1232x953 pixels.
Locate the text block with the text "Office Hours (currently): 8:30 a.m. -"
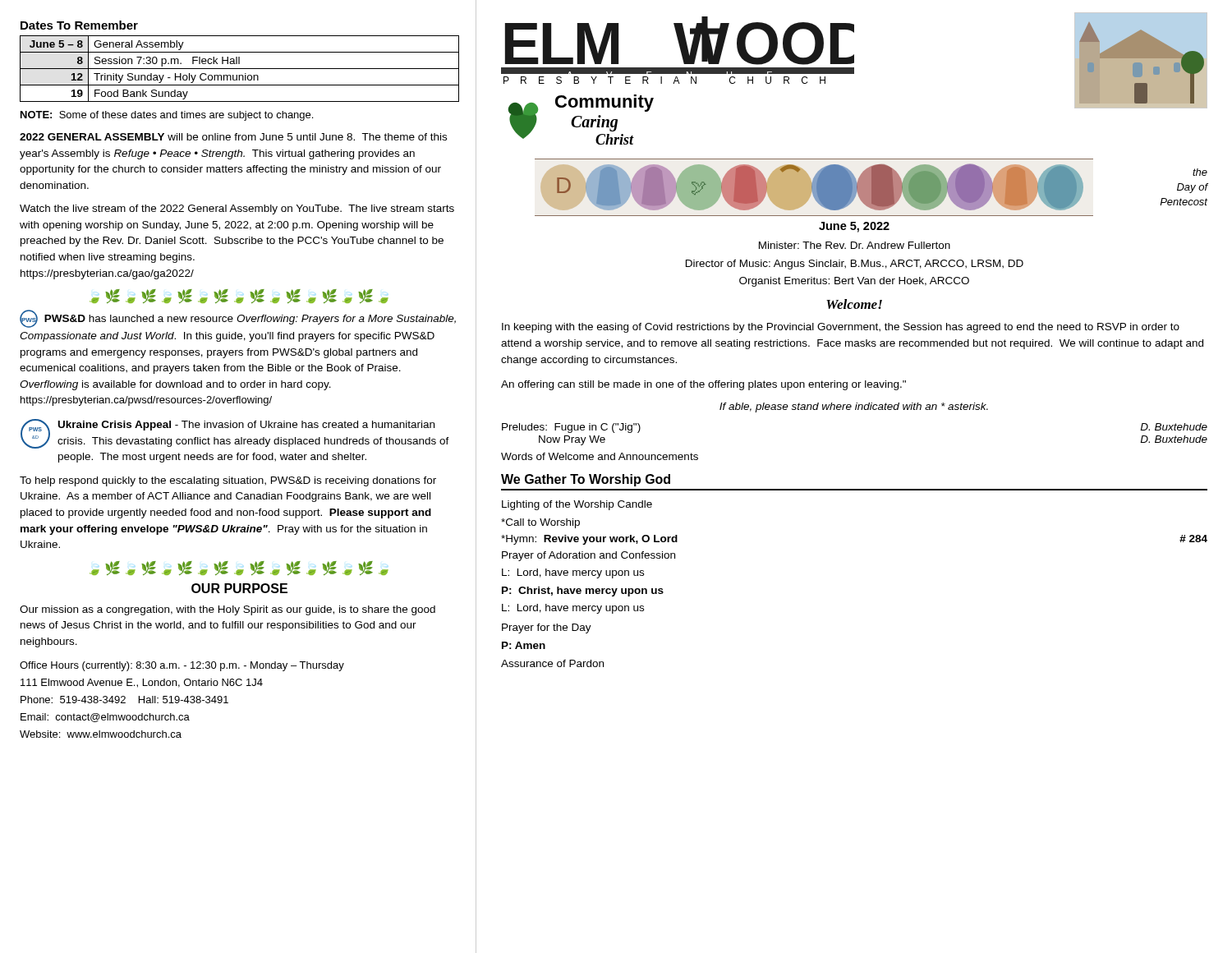click(182, 700)
